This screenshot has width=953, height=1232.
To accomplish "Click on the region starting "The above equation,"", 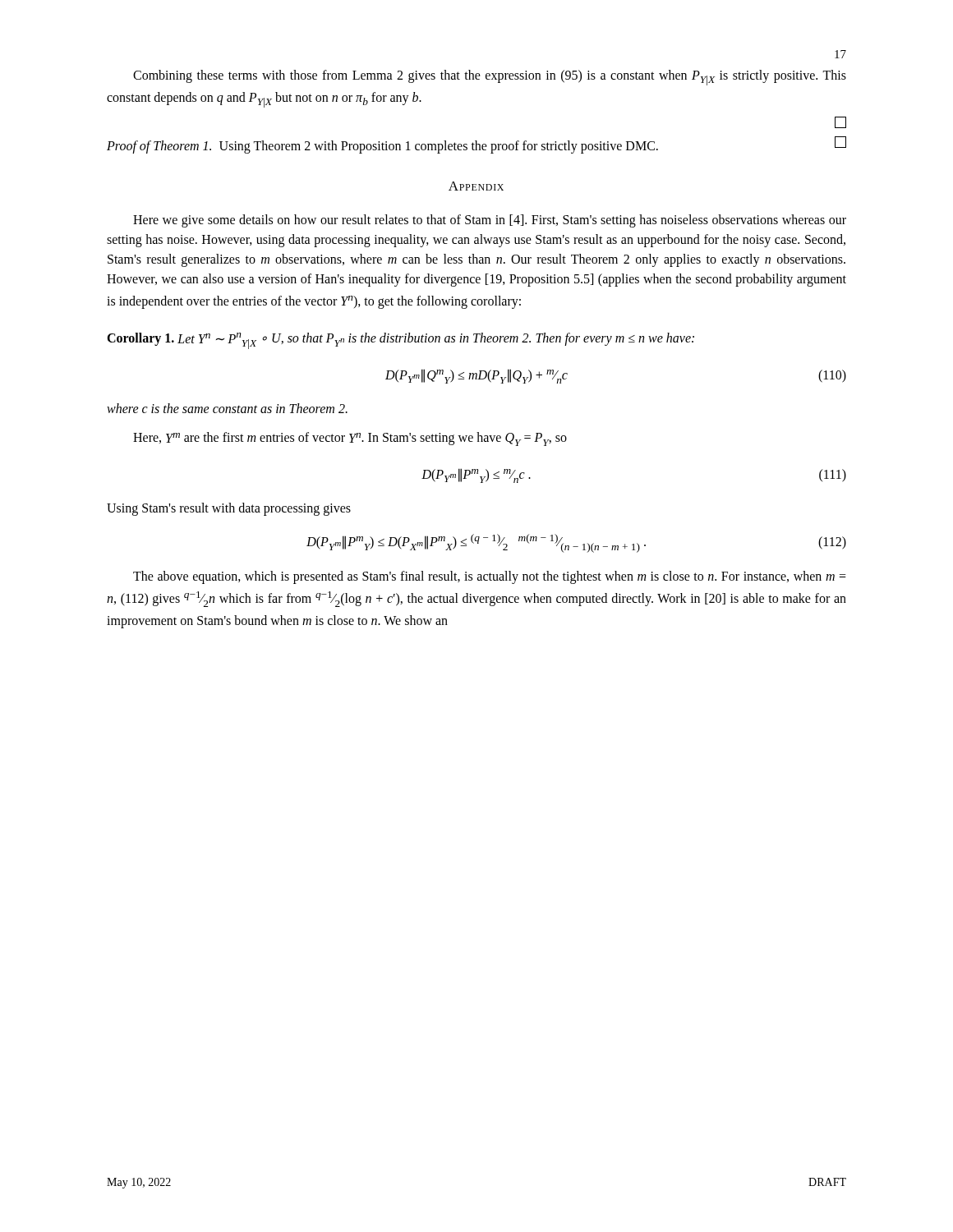I will [476, 598].
